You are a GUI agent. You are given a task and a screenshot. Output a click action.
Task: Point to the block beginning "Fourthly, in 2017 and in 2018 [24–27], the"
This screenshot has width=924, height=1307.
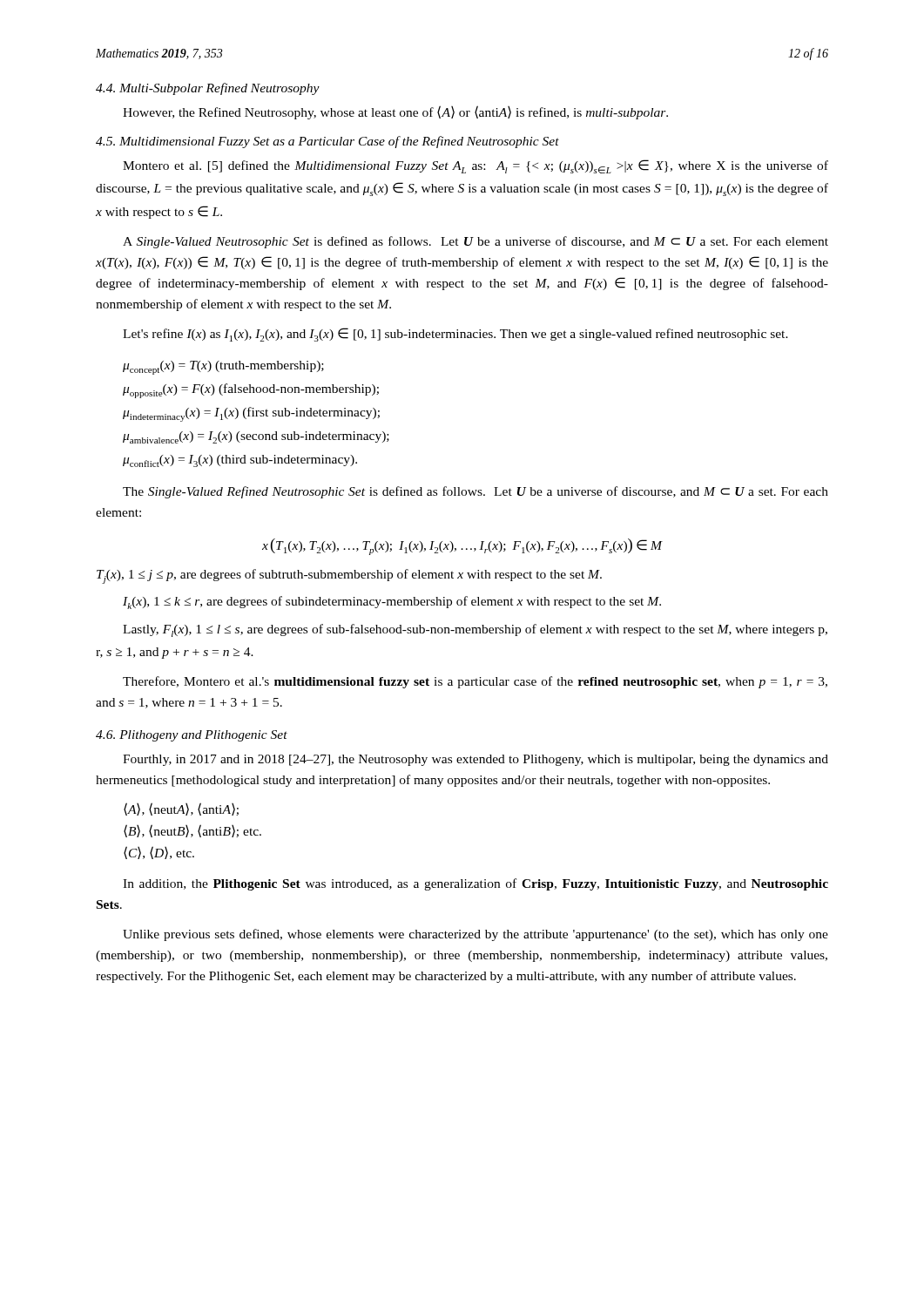click(x=462, y=769)
